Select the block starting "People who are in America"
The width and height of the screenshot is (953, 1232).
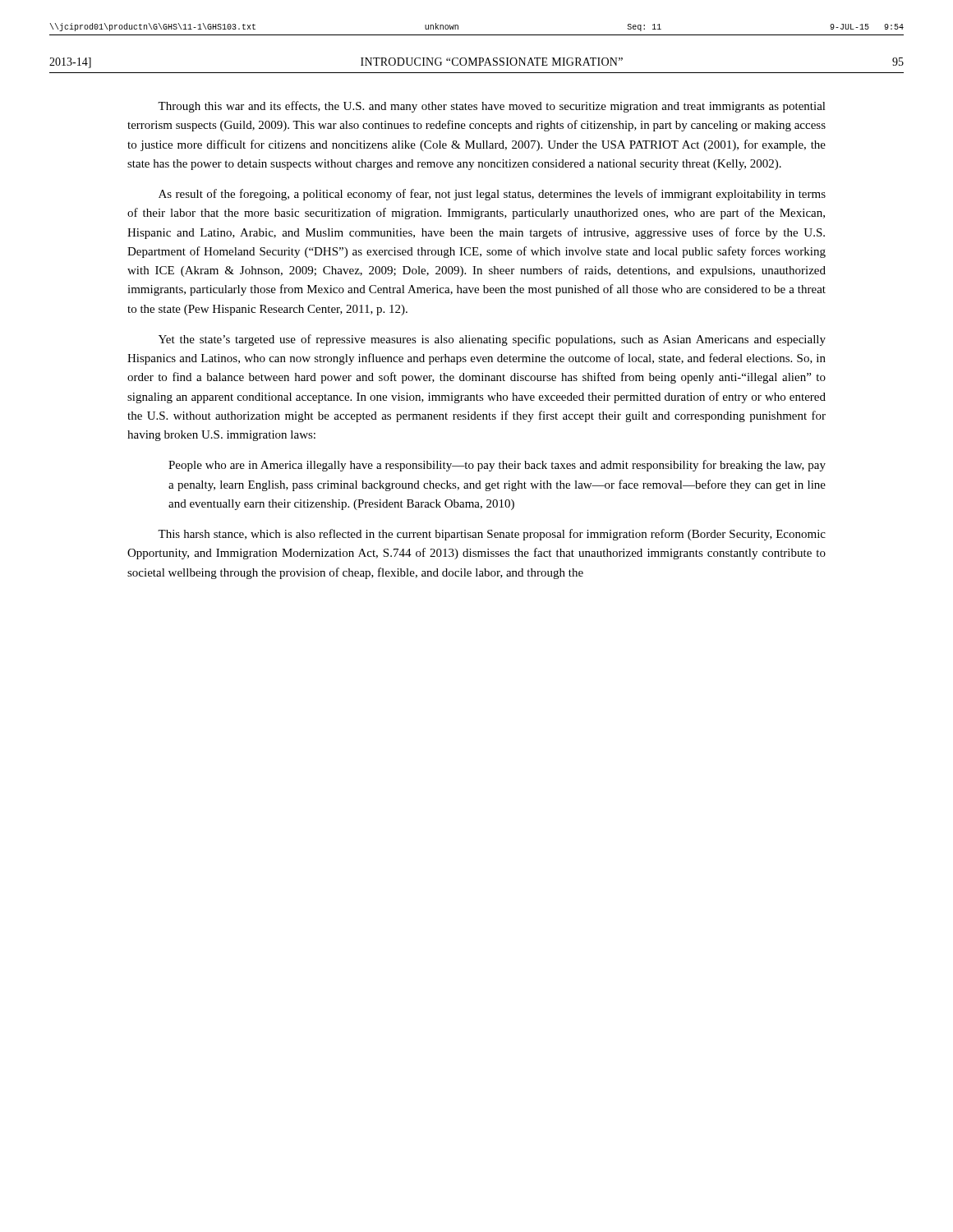coord(497,484)
